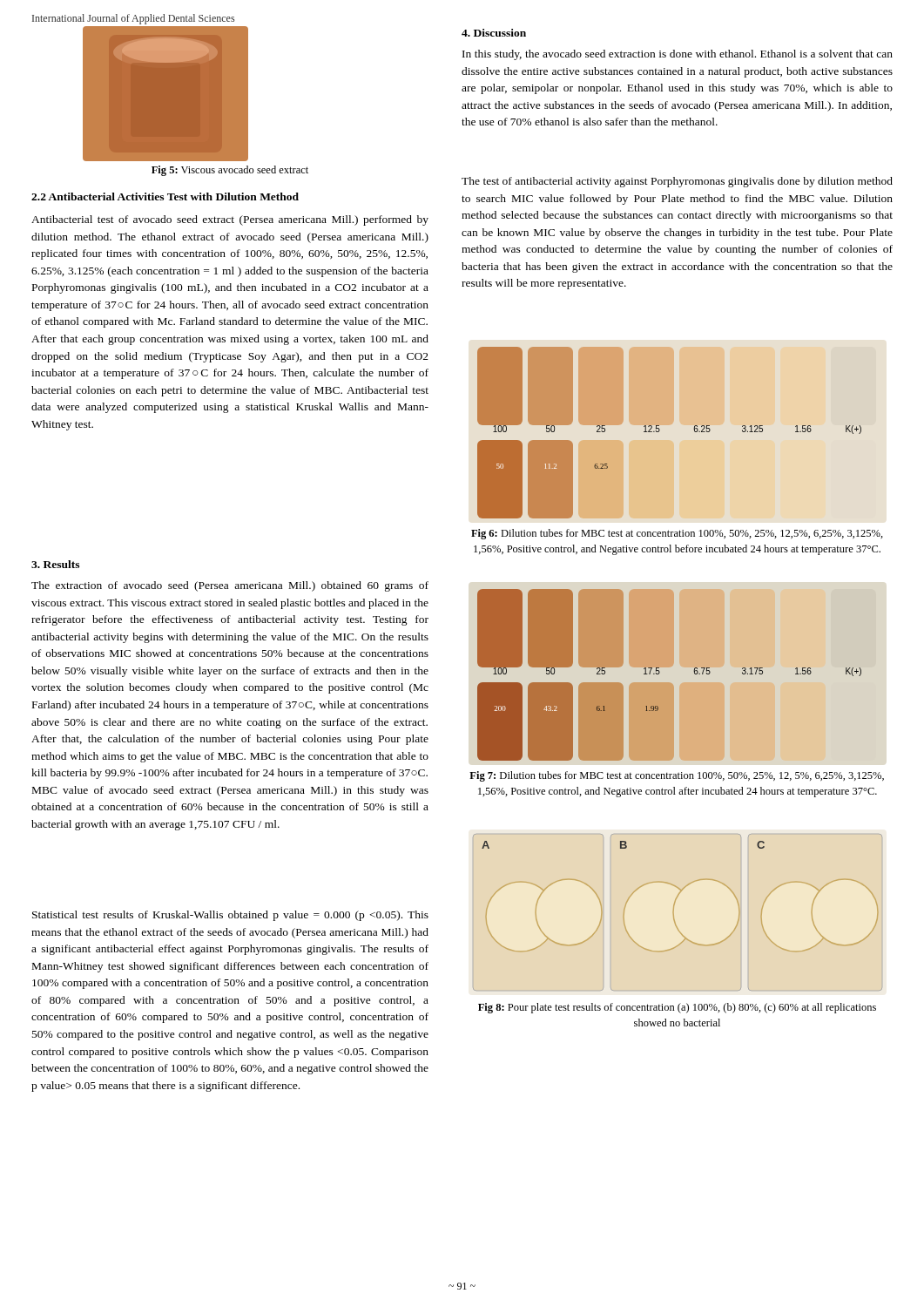Image resolution: width=924 pixels, height=1307 pixels.
Task: Point to the block beginning "In this study, the avocado seed"
Action: [677, 88]
